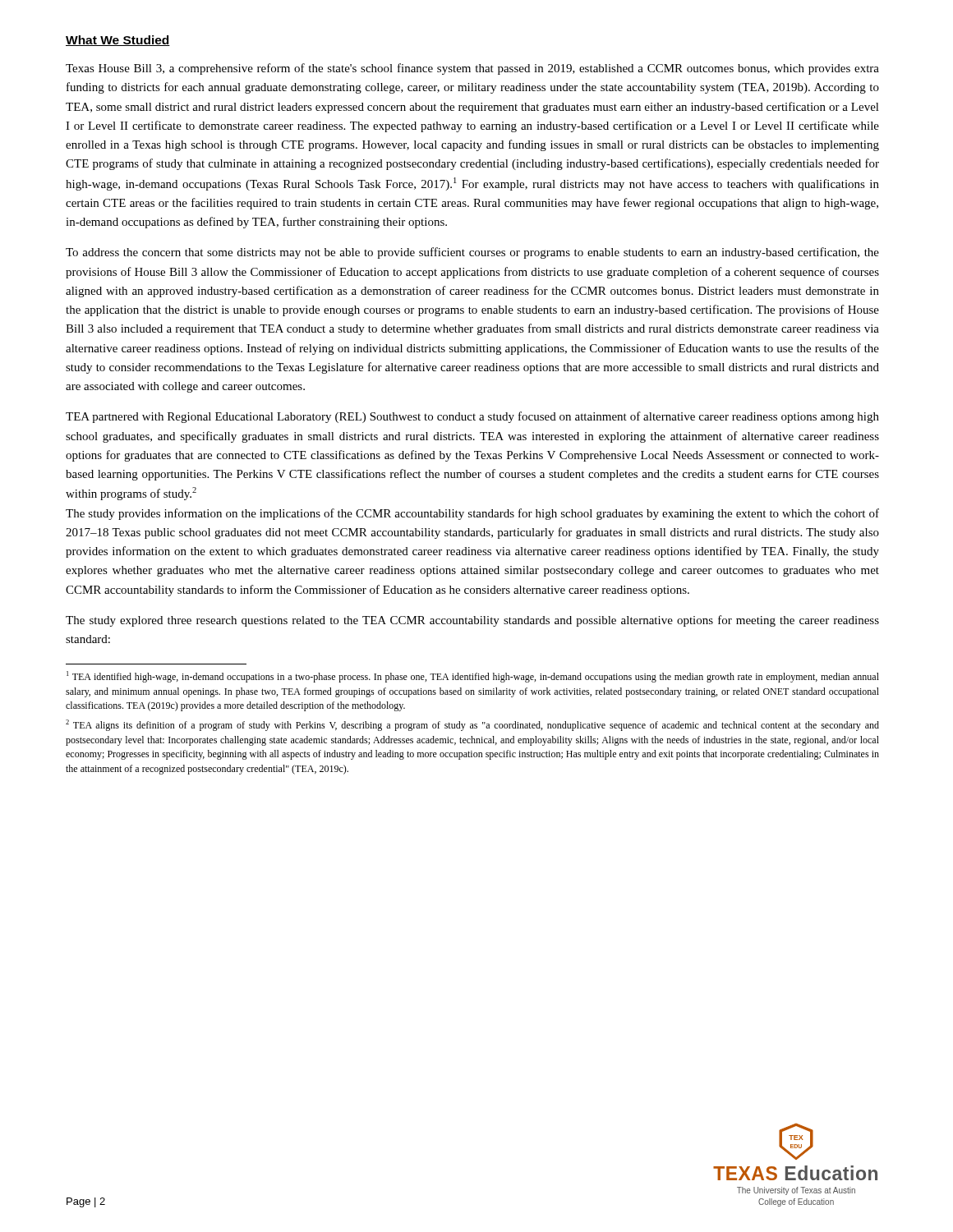Click on the element starting "The study explored three research questions related to"
The image size is (953, 1232).
[472, 629]
